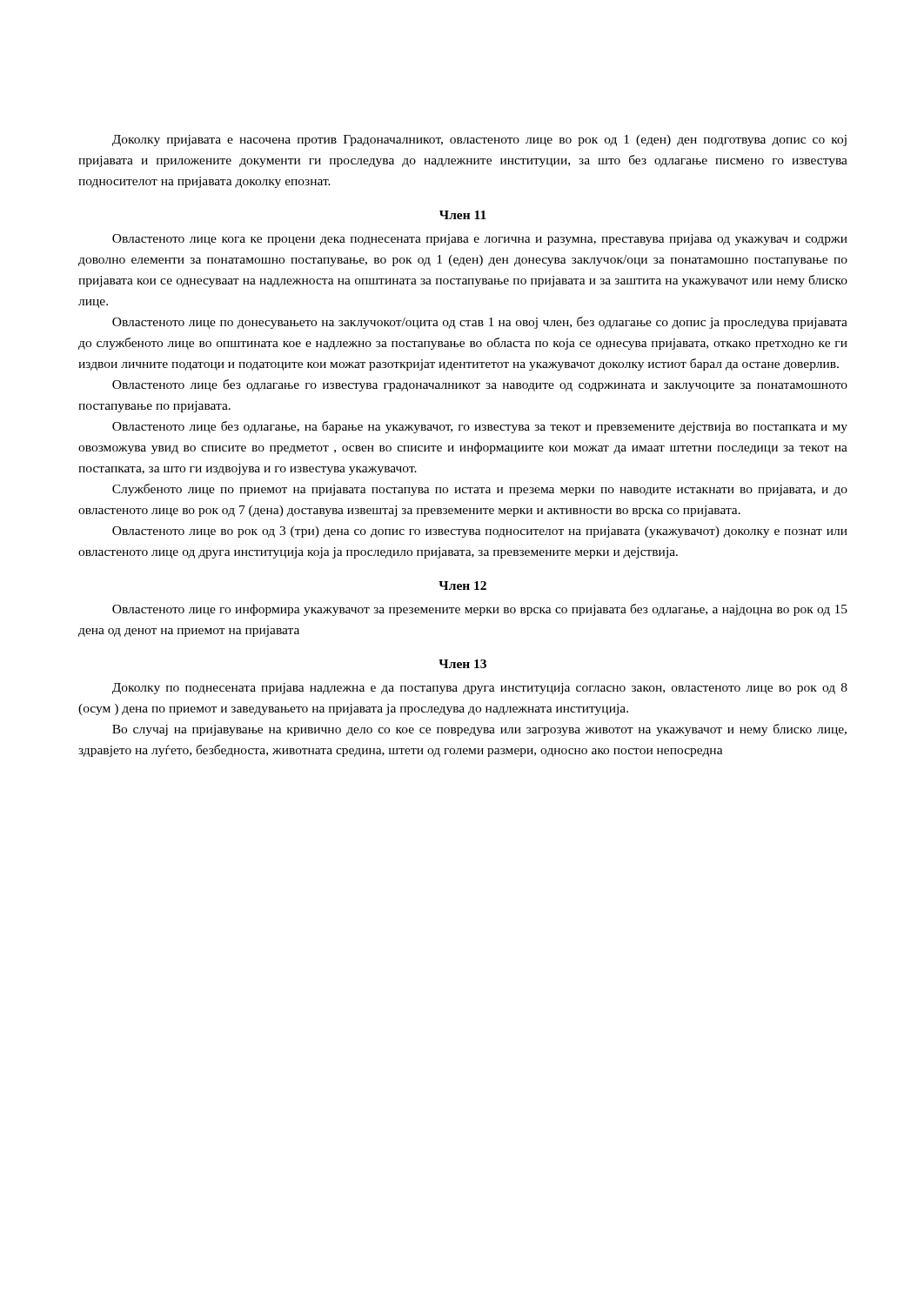Locate the block of text that opens with "Овластеното лице кога ке процени"
This screenshot has height=1305, width=924.
pyautogui.click(x=463, y=395)
